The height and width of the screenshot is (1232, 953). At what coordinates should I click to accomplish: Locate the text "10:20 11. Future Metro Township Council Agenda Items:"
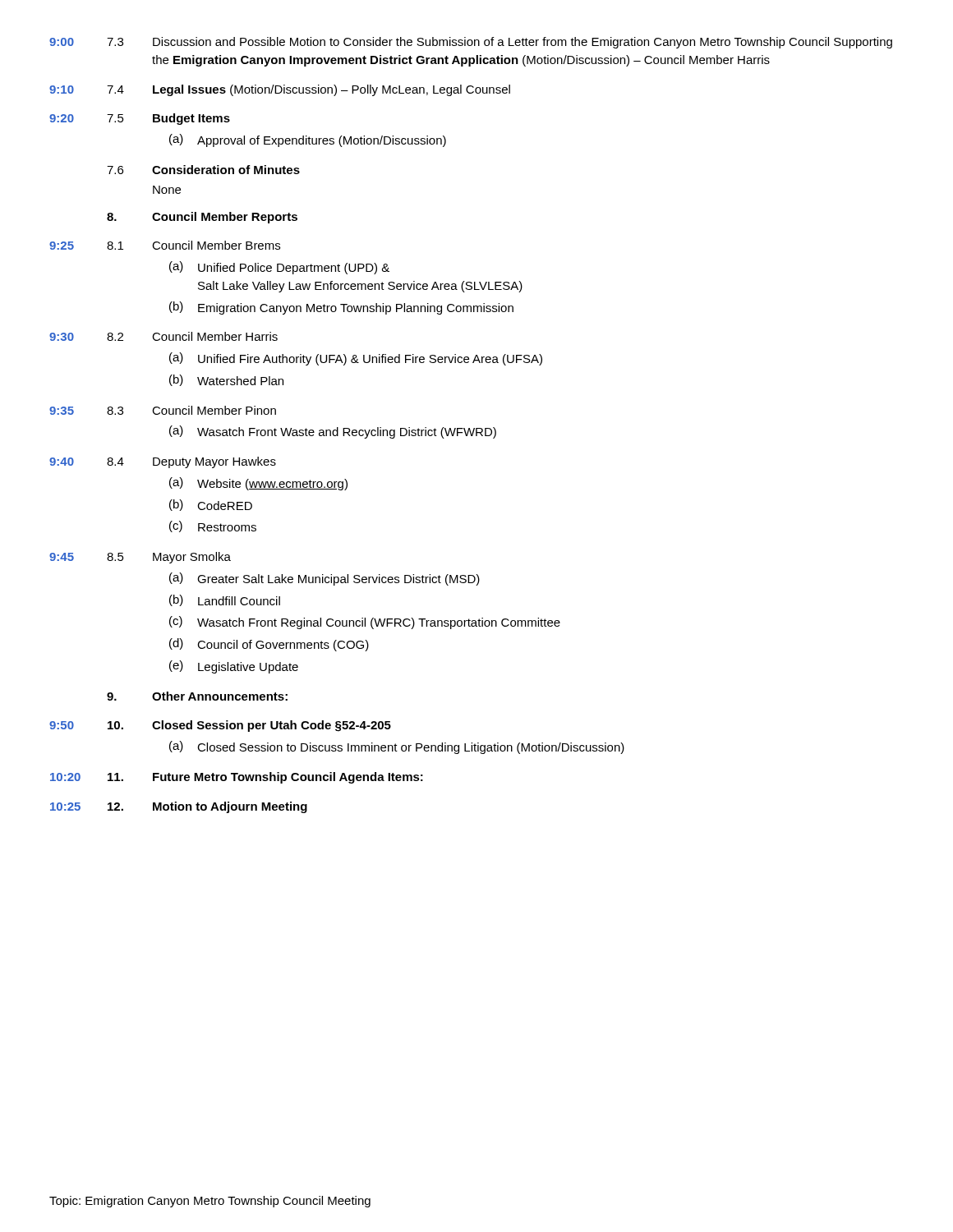237,778
